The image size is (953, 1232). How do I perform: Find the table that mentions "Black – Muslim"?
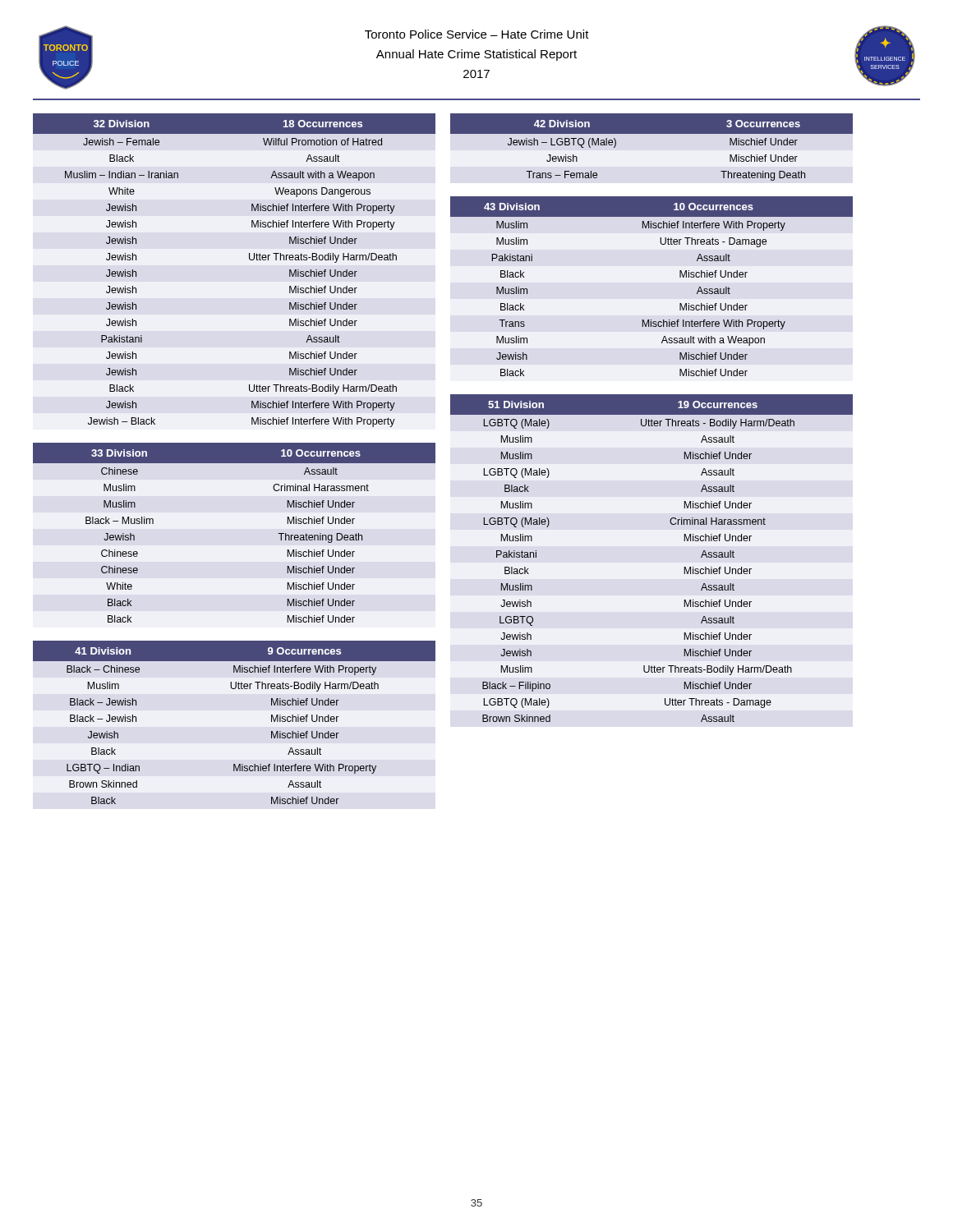point(234,535)
